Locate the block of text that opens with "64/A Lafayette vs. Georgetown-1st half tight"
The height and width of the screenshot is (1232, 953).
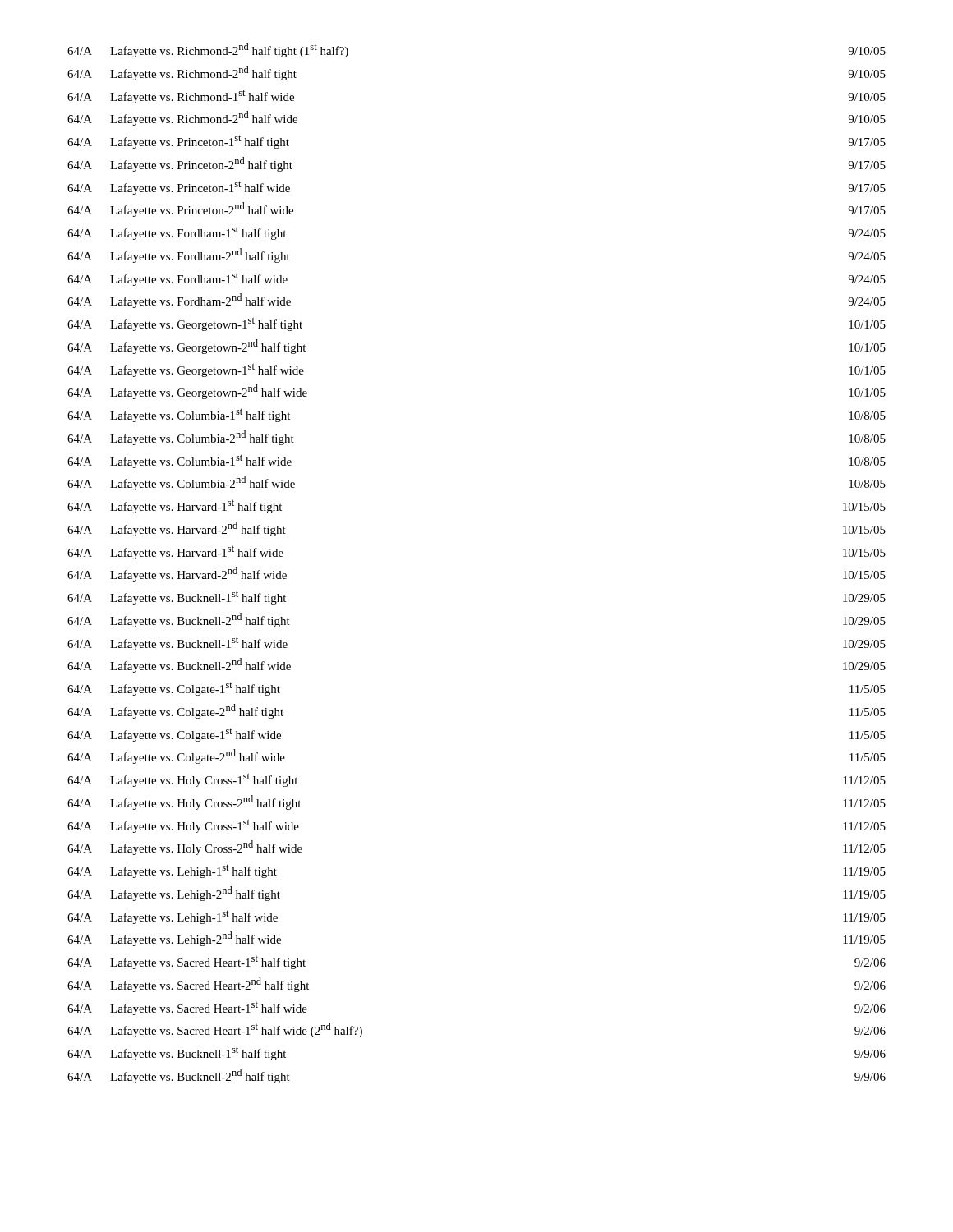click(203, 324)
